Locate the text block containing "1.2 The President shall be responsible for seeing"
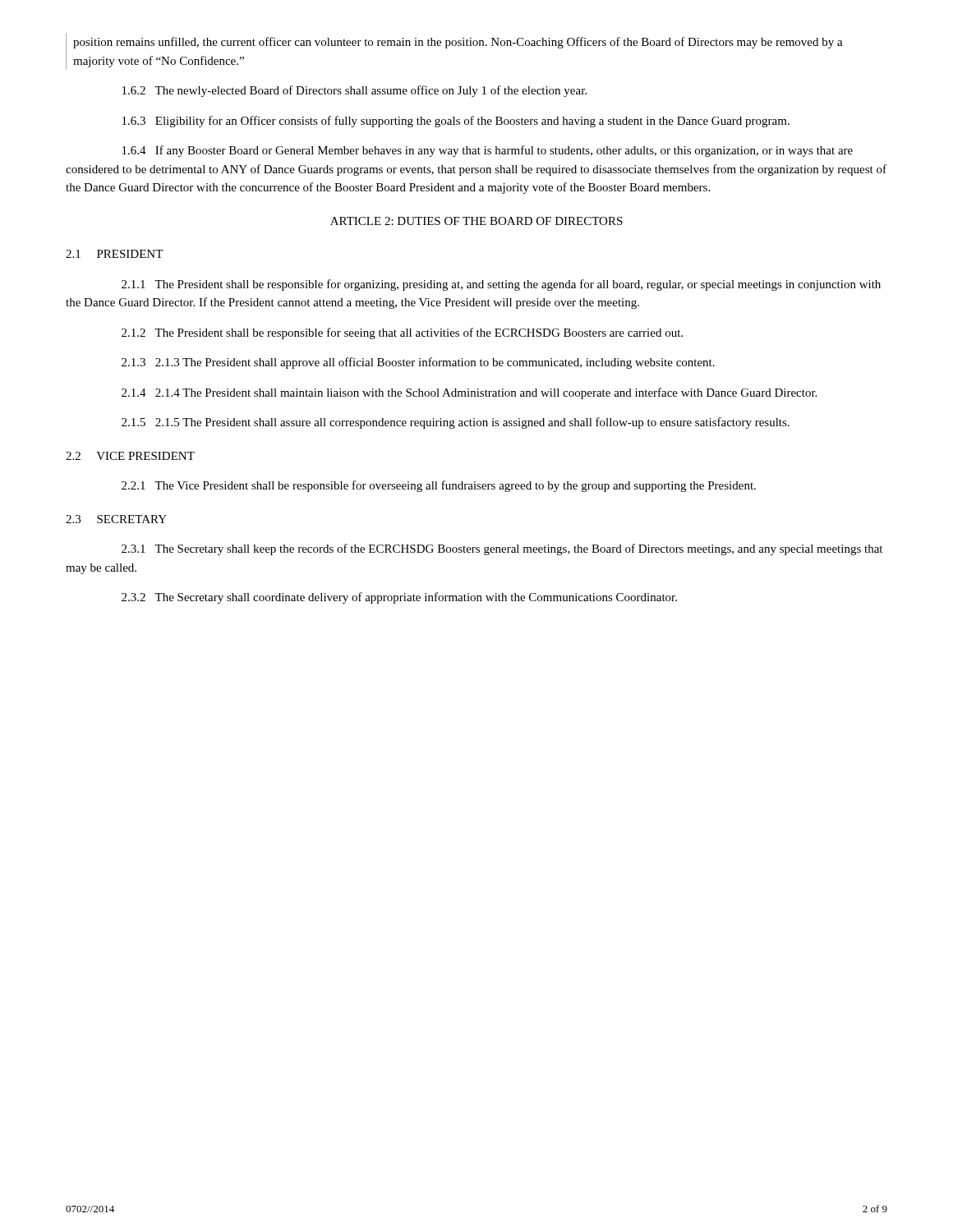The height and width of the screenshot is (1232, 953). coord(375,332)
